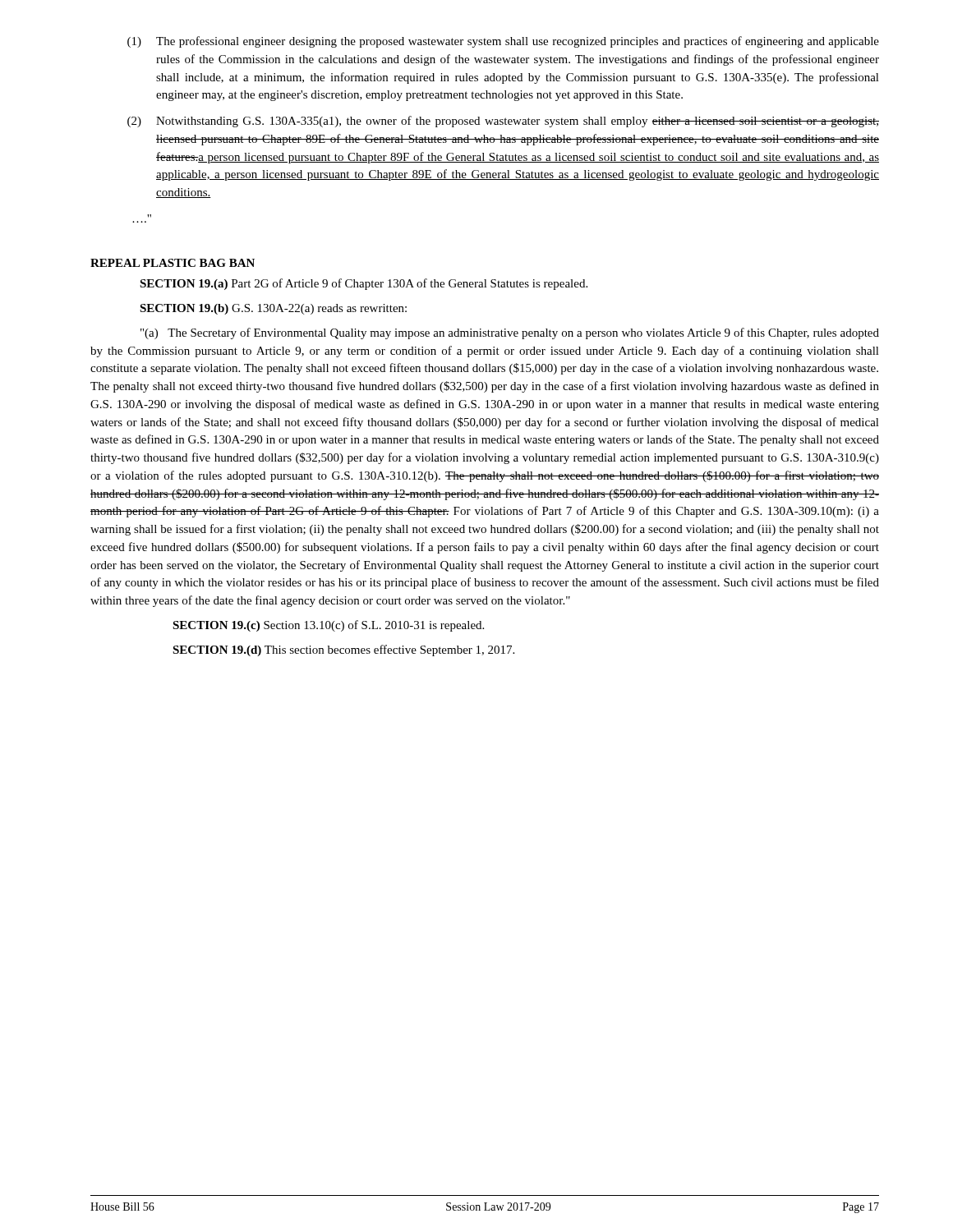953x1232 pixels.
Task: Locate the text starting "(1) The professional"
Action: click(485, 69)
